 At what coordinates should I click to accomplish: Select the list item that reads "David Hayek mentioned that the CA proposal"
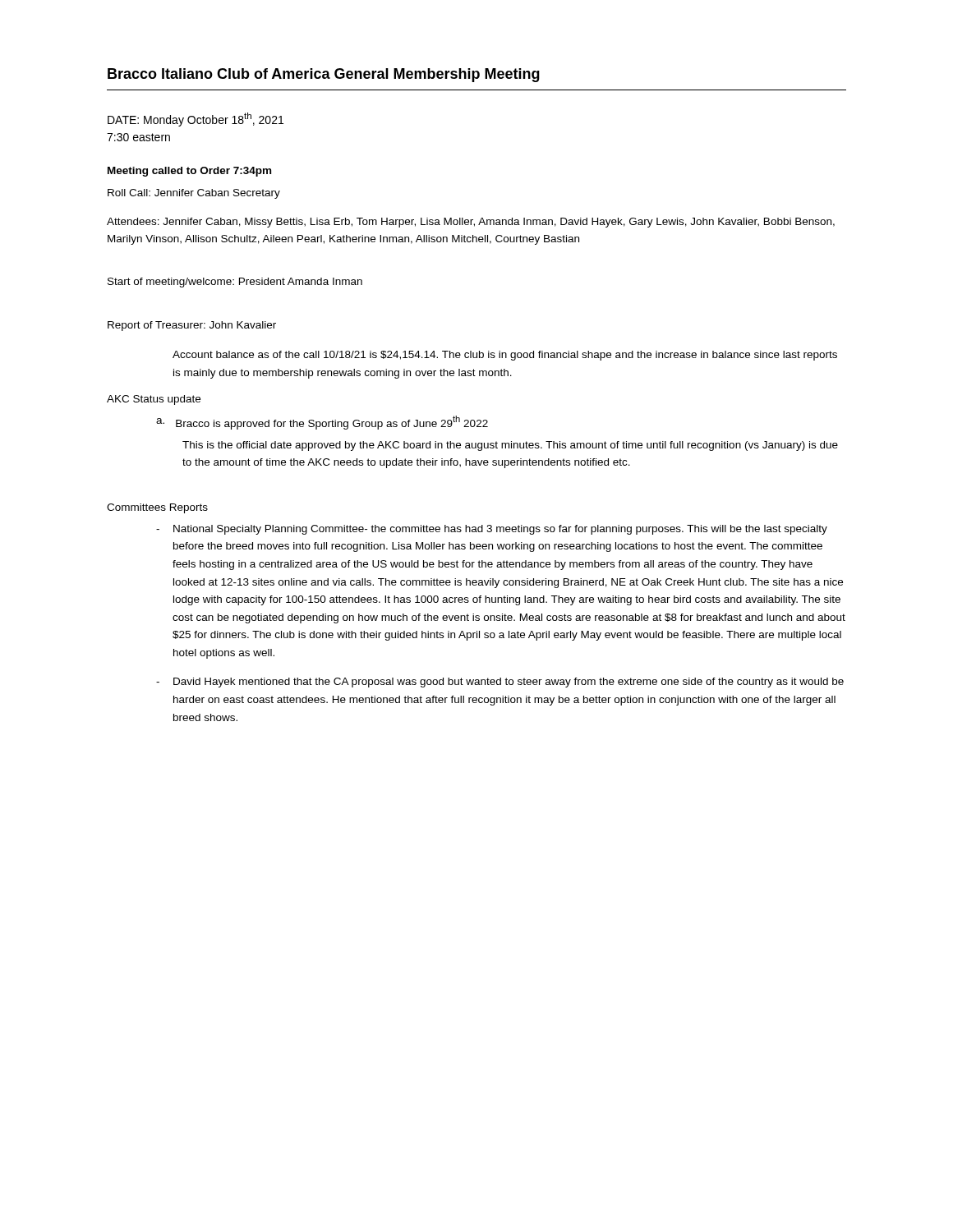(508, 699)
